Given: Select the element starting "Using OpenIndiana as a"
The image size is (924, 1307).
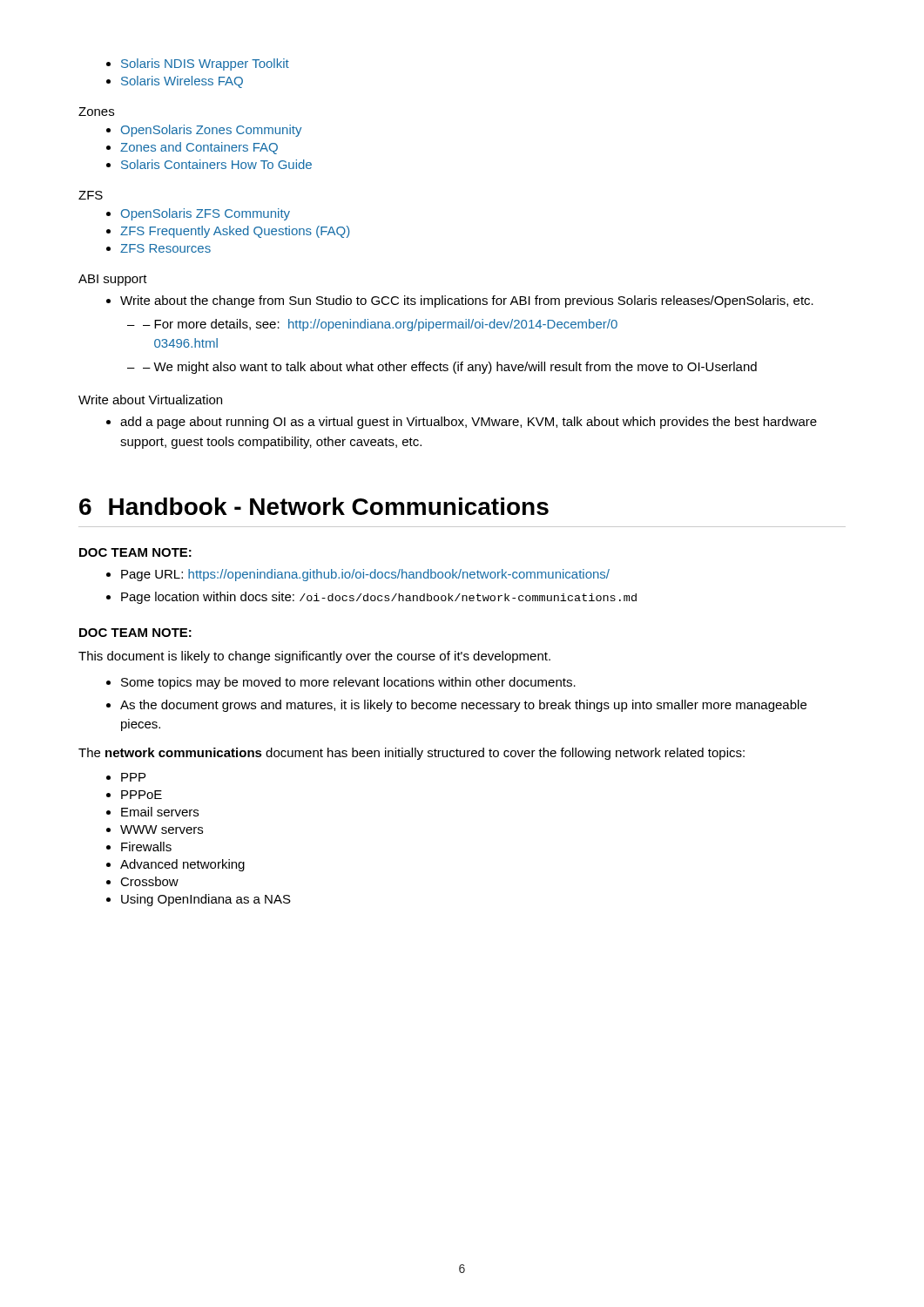Looking at the screenshot, I should click(x=206, y=899).
